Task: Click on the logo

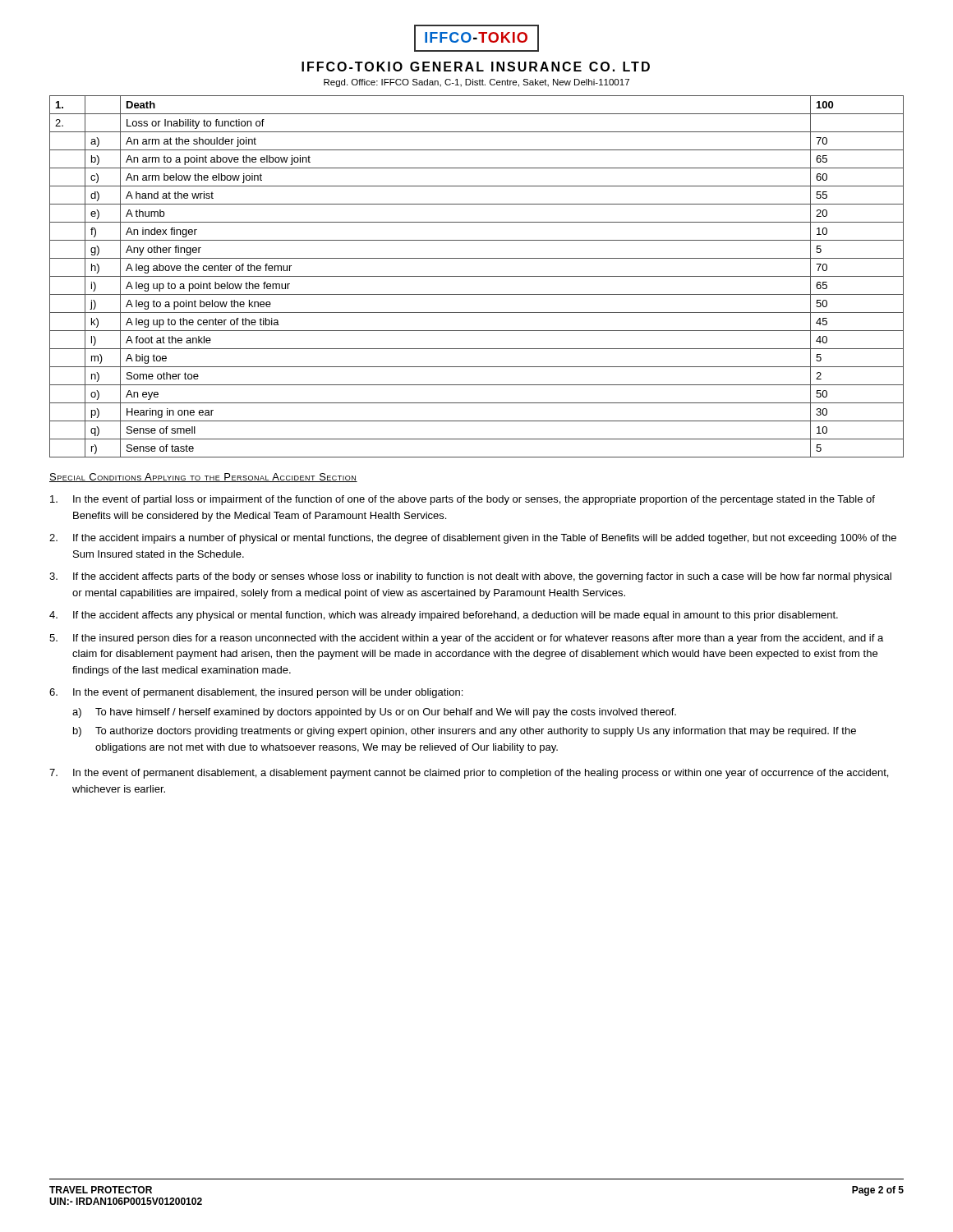Action: tap(476, 40)
